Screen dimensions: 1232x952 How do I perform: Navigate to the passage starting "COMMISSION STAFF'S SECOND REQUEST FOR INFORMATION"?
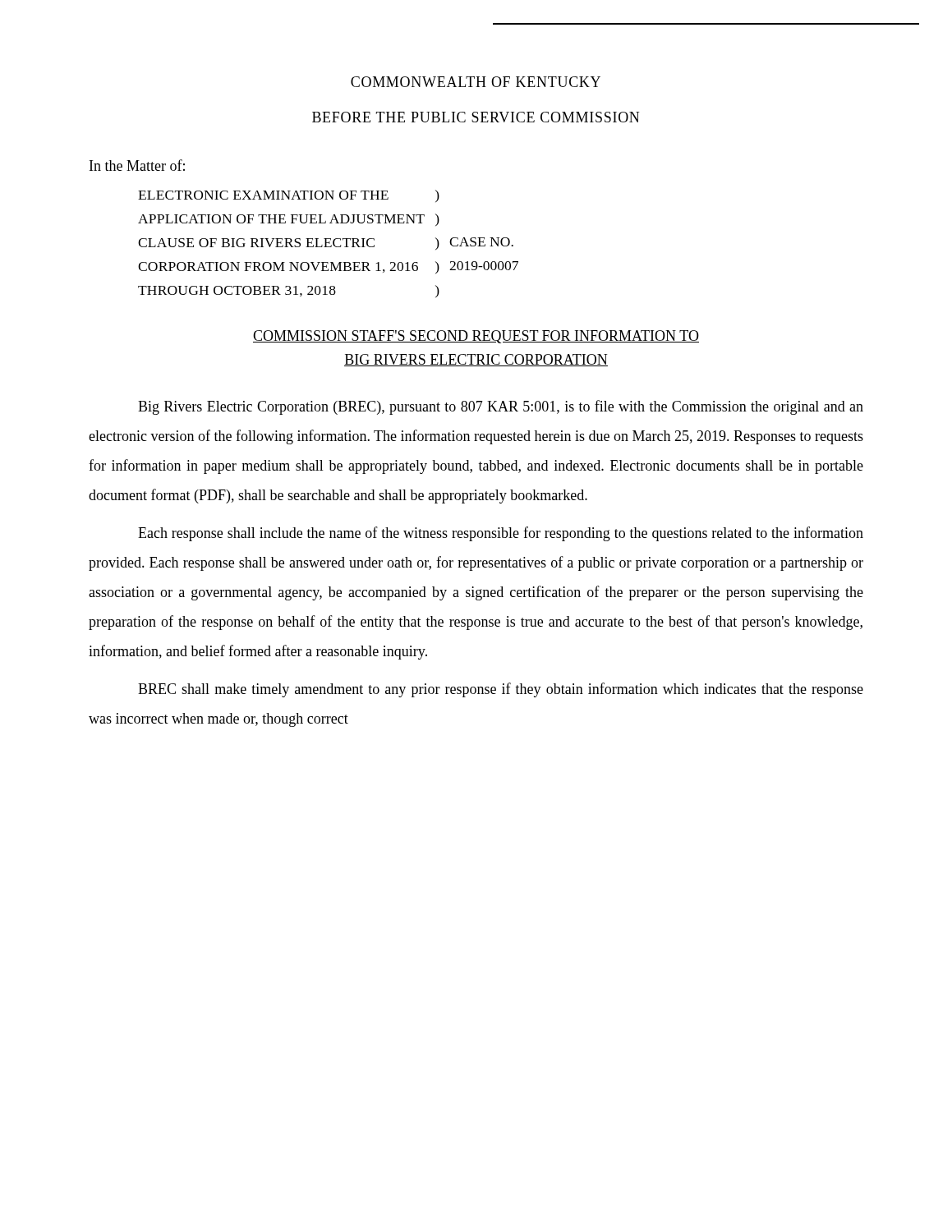coord(476,348)
